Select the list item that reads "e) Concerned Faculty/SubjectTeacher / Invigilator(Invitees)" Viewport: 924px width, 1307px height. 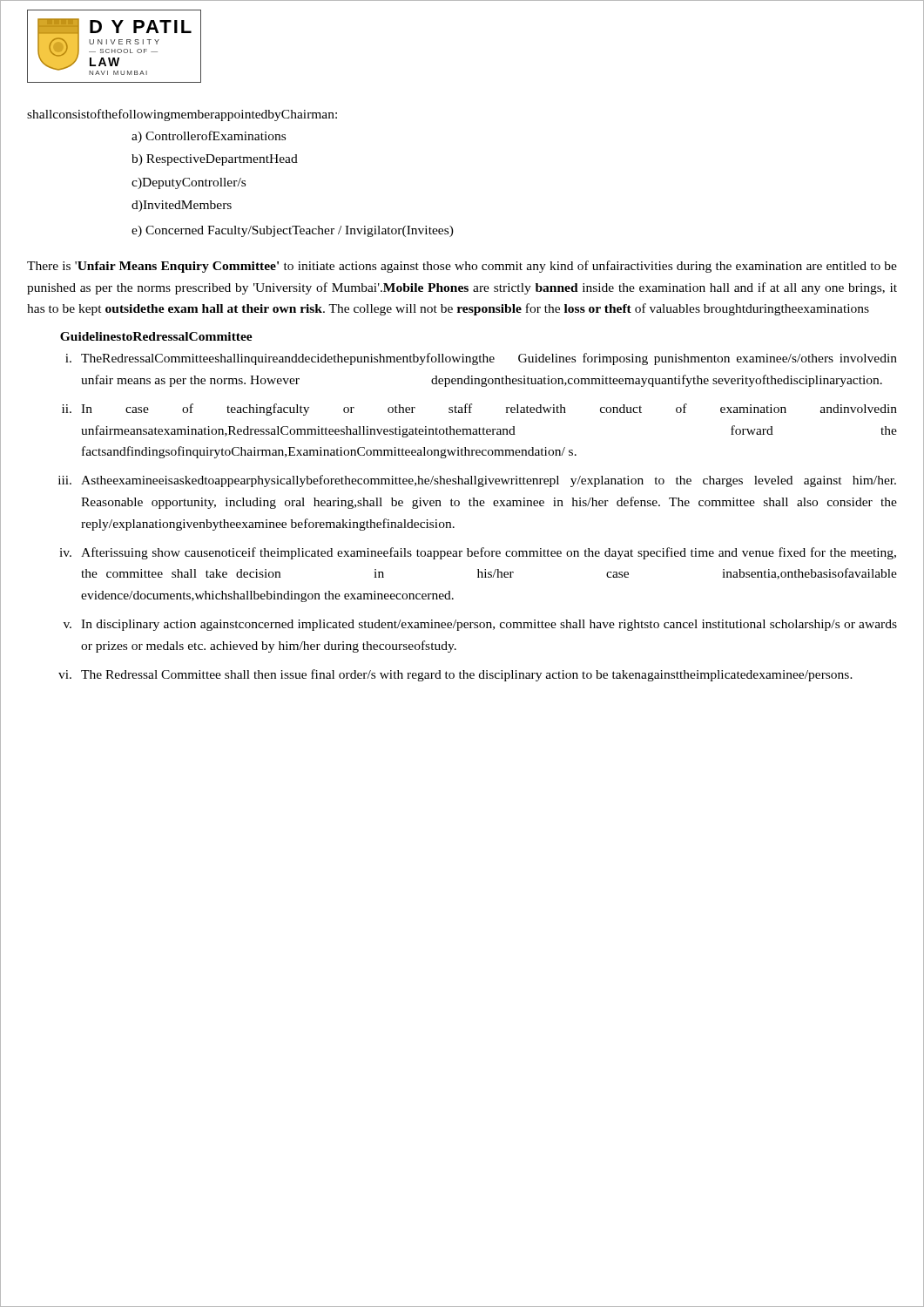[293, 229]
